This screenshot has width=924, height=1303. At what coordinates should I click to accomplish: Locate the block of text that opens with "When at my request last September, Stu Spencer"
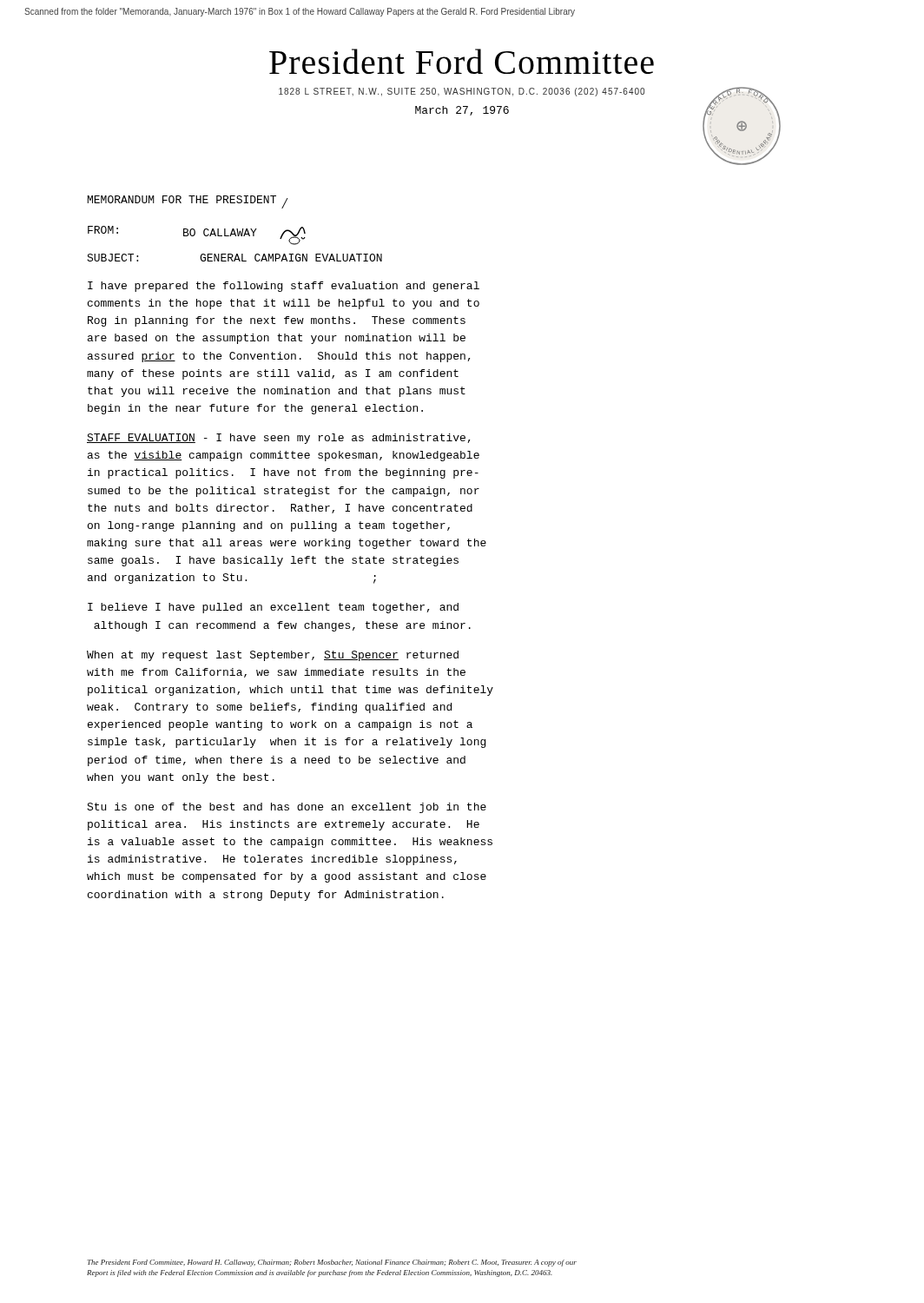pos(290,716)
